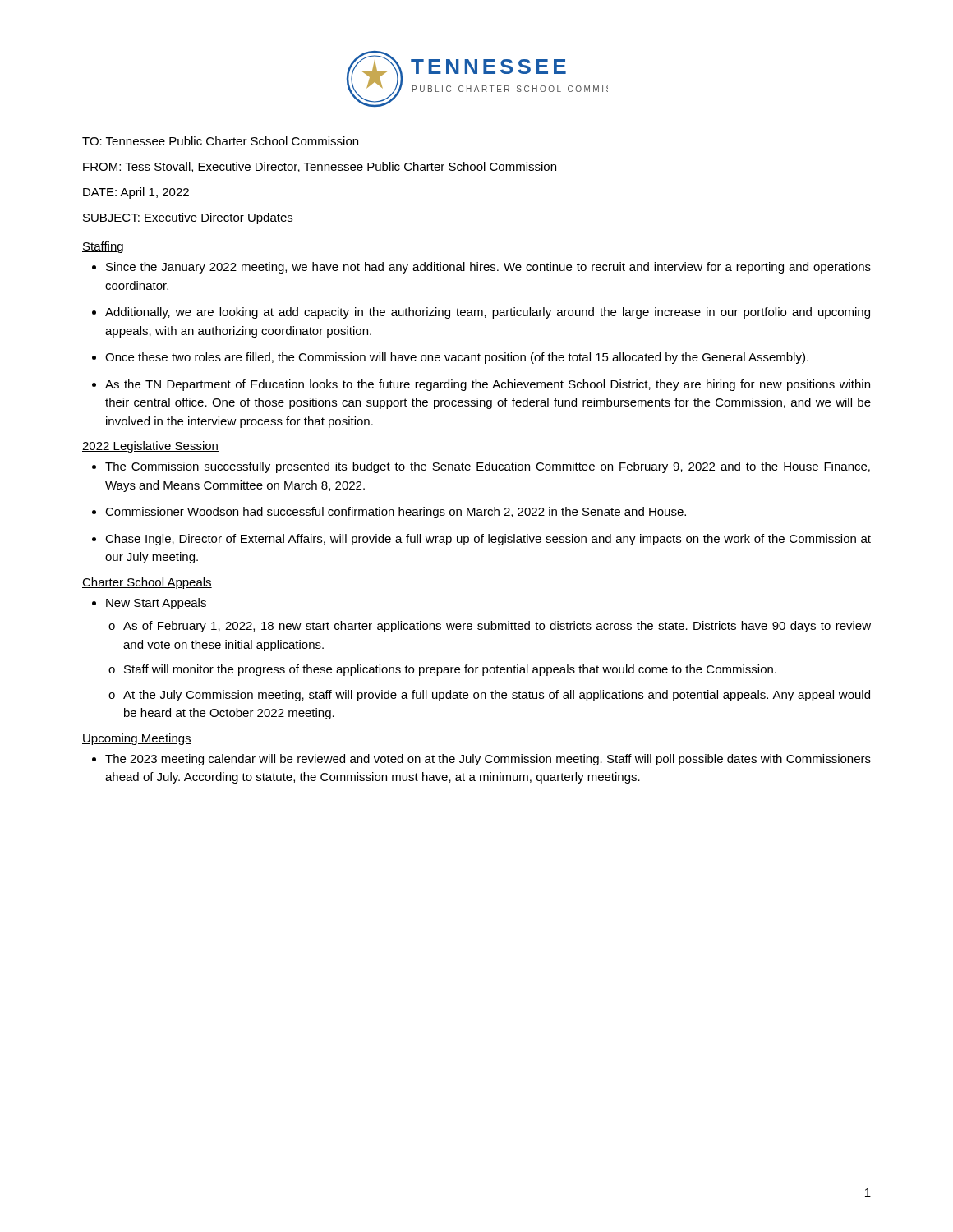Point to the passage starting "Commissioner Woodson had successful confirmation"
This screenshot has width=953, height=1232.
tap(396, 511)
